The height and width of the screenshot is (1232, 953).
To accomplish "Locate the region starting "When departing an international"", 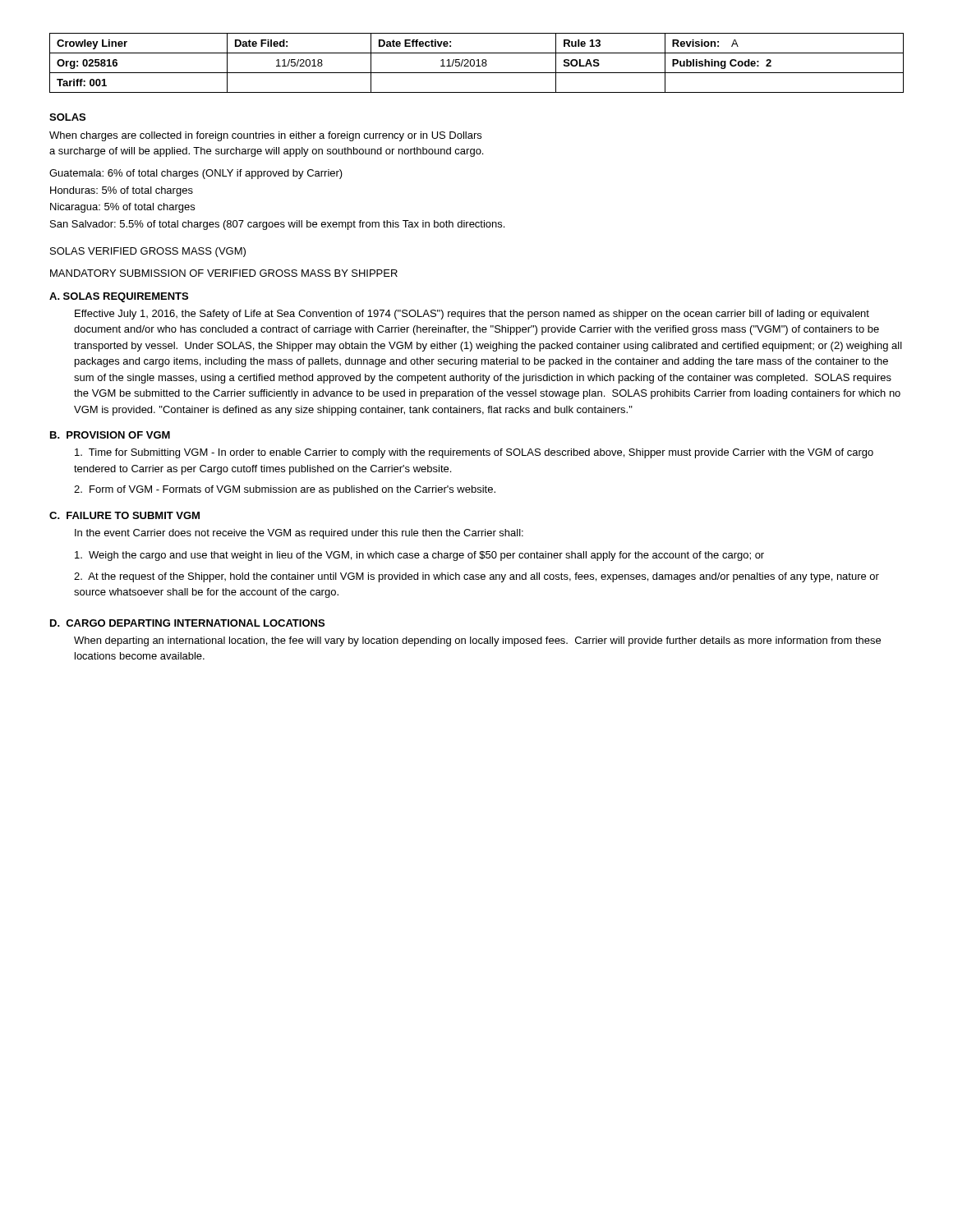I will (478, 648).
